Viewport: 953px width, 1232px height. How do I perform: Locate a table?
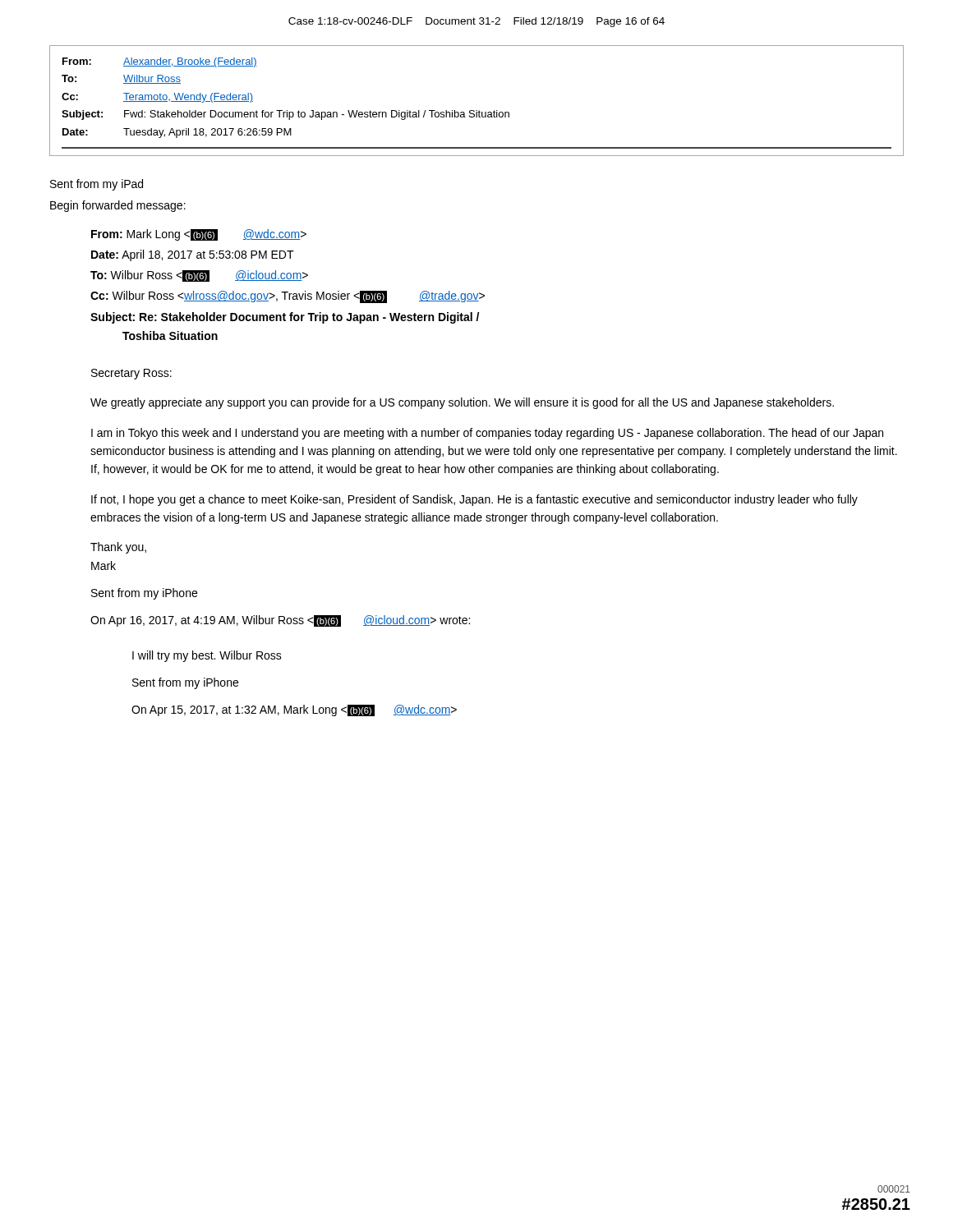(476, 101)
